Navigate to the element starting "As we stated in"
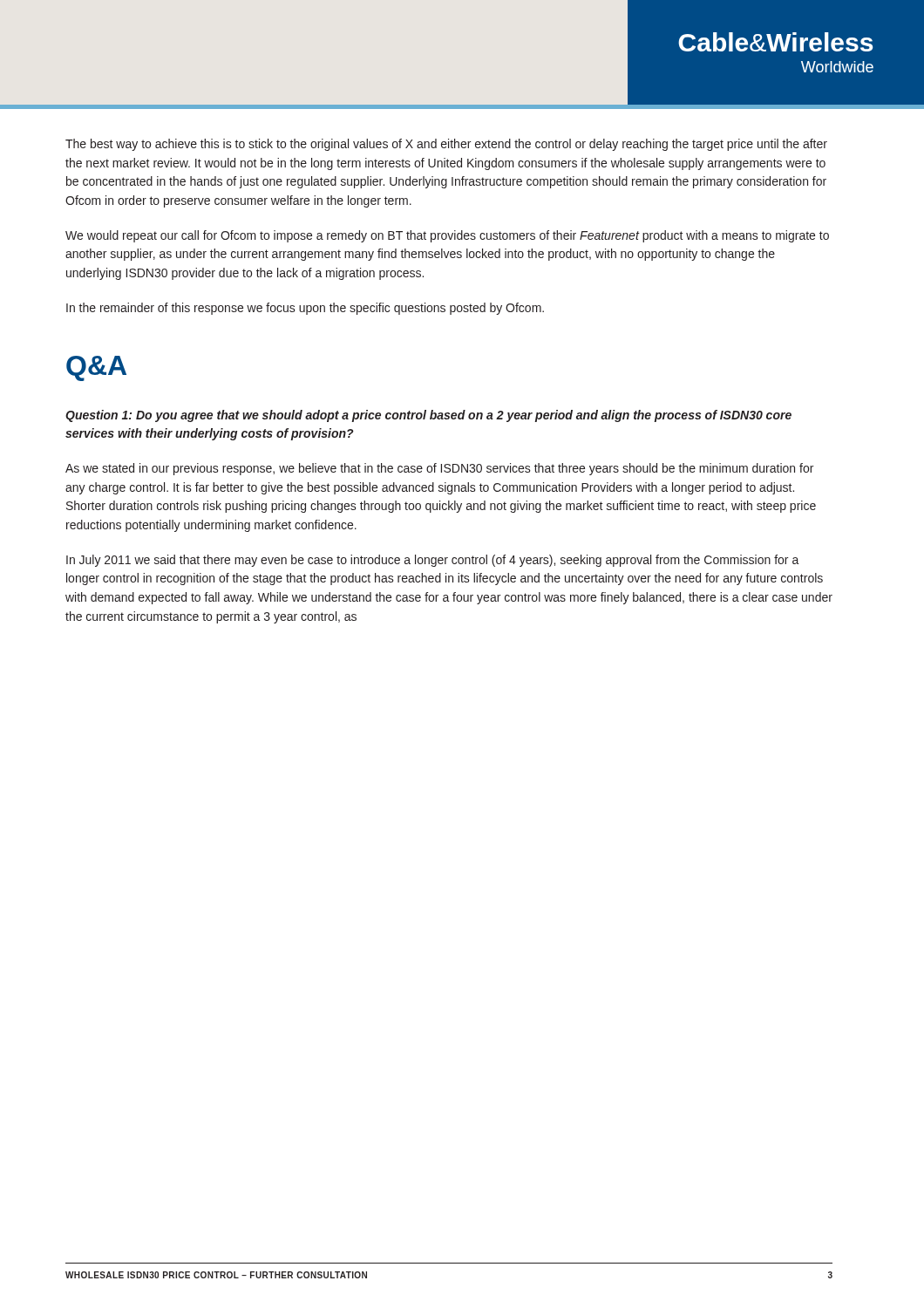The width and height of the screenshot is (924, 1308). pyautogui.click(x=449, y=497)
